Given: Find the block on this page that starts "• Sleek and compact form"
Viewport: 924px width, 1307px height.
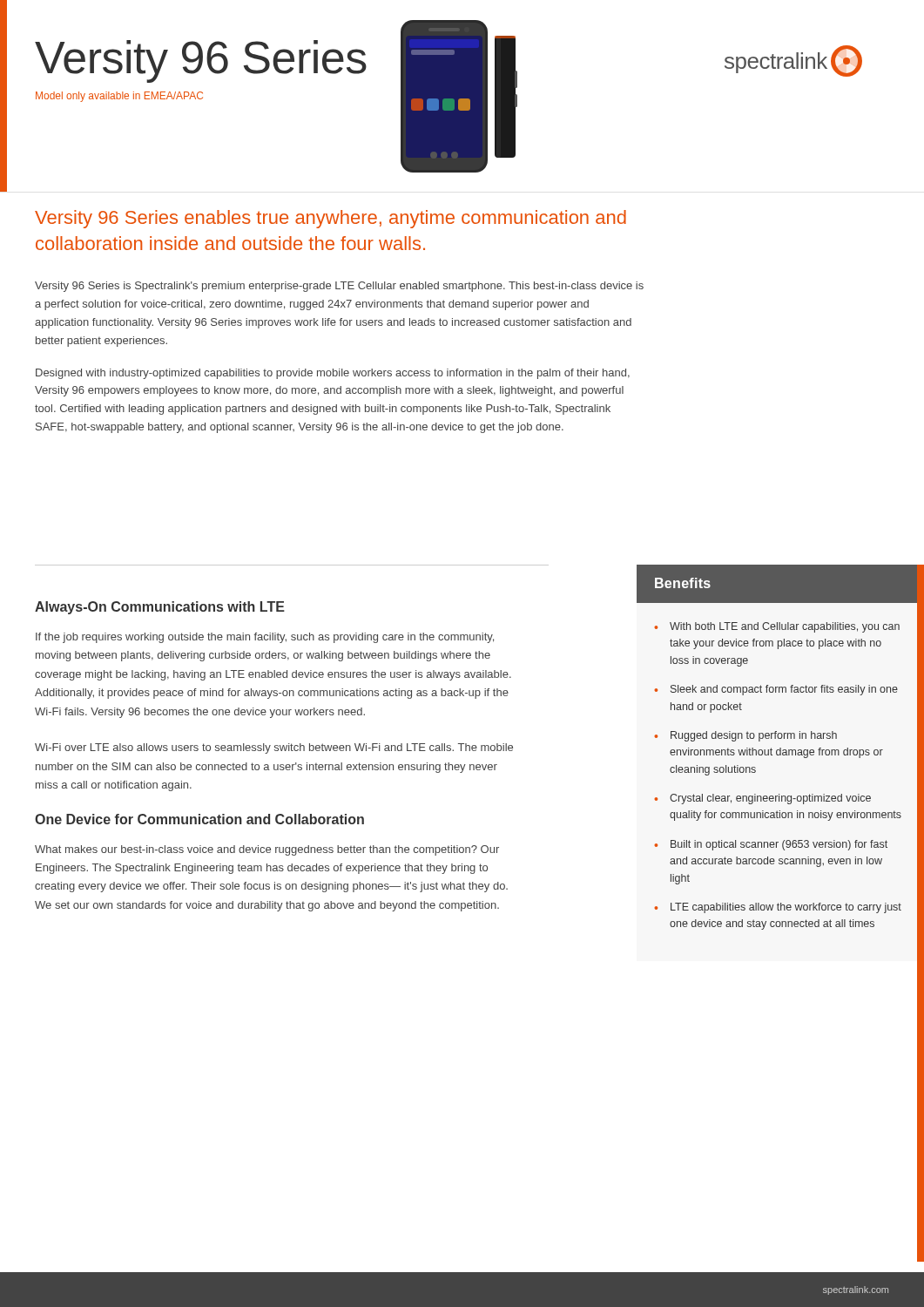Looking at the screenshot, I should pos(776,697).
